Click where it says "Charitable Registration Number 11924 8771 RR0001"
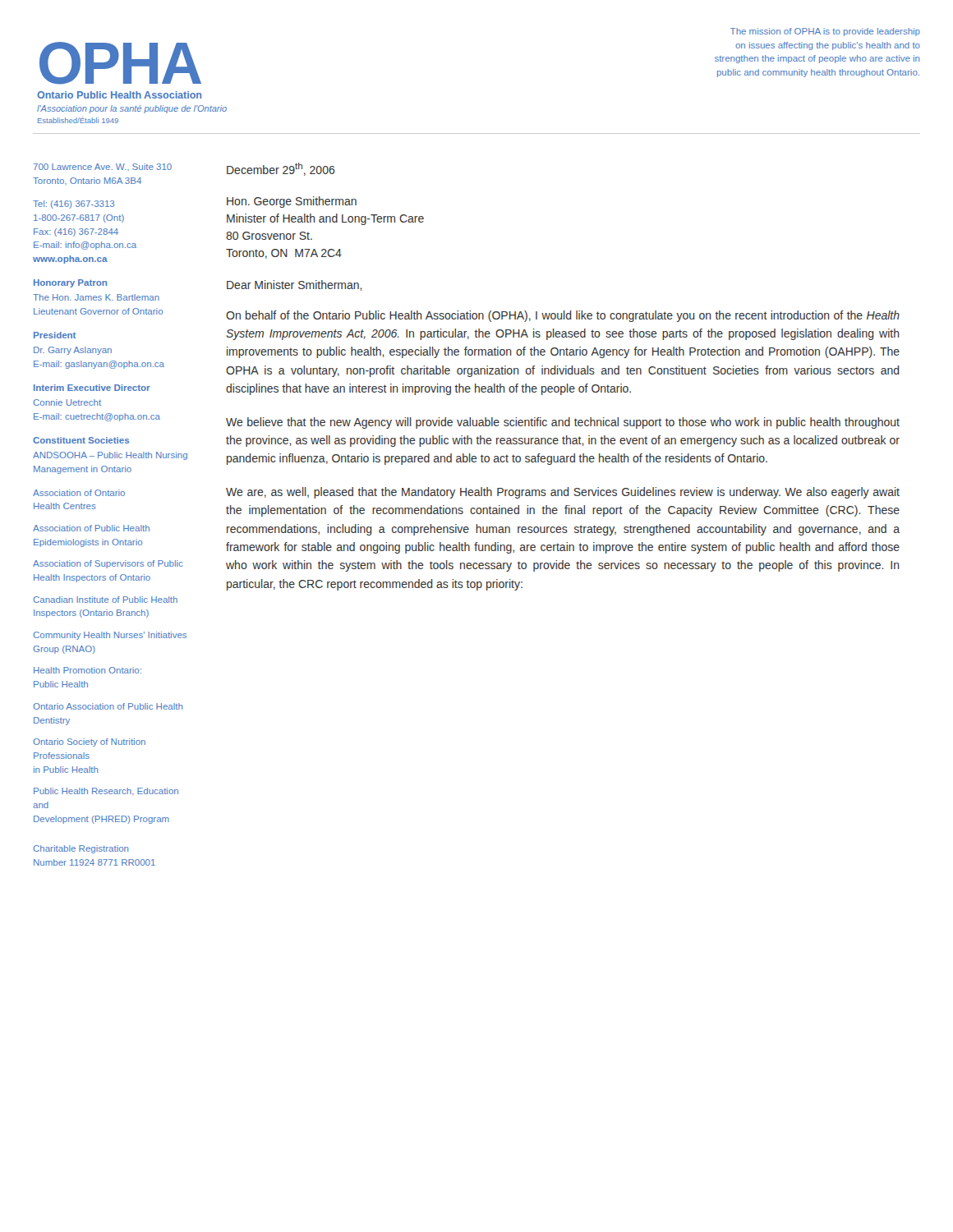Screen dimensions: 1232x953 (x=94, y=855)
